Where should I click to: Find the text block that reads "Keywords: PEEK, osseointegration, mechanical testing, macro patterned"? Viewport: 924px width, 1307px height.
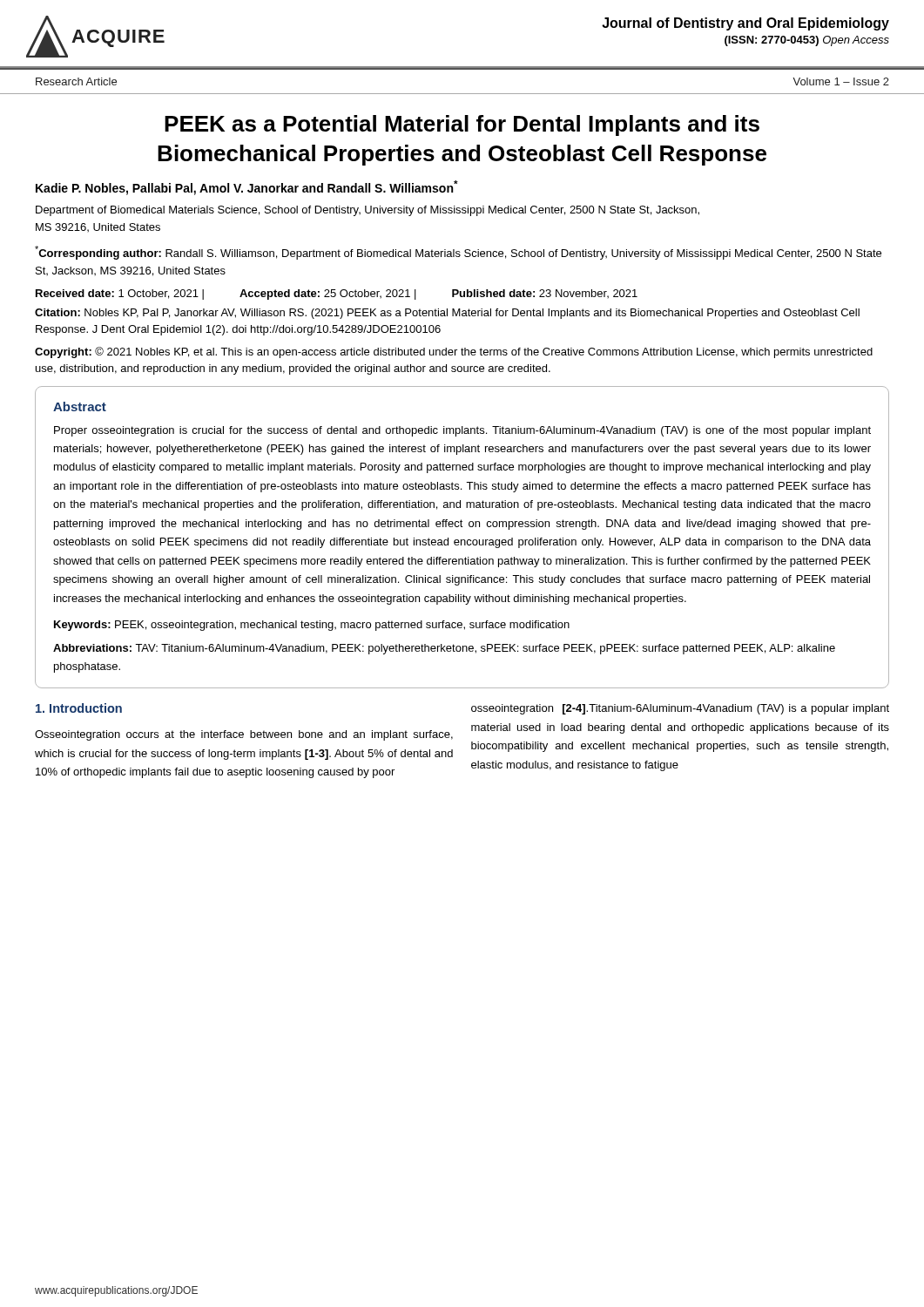pyautogui.click(x=311, y=624)
